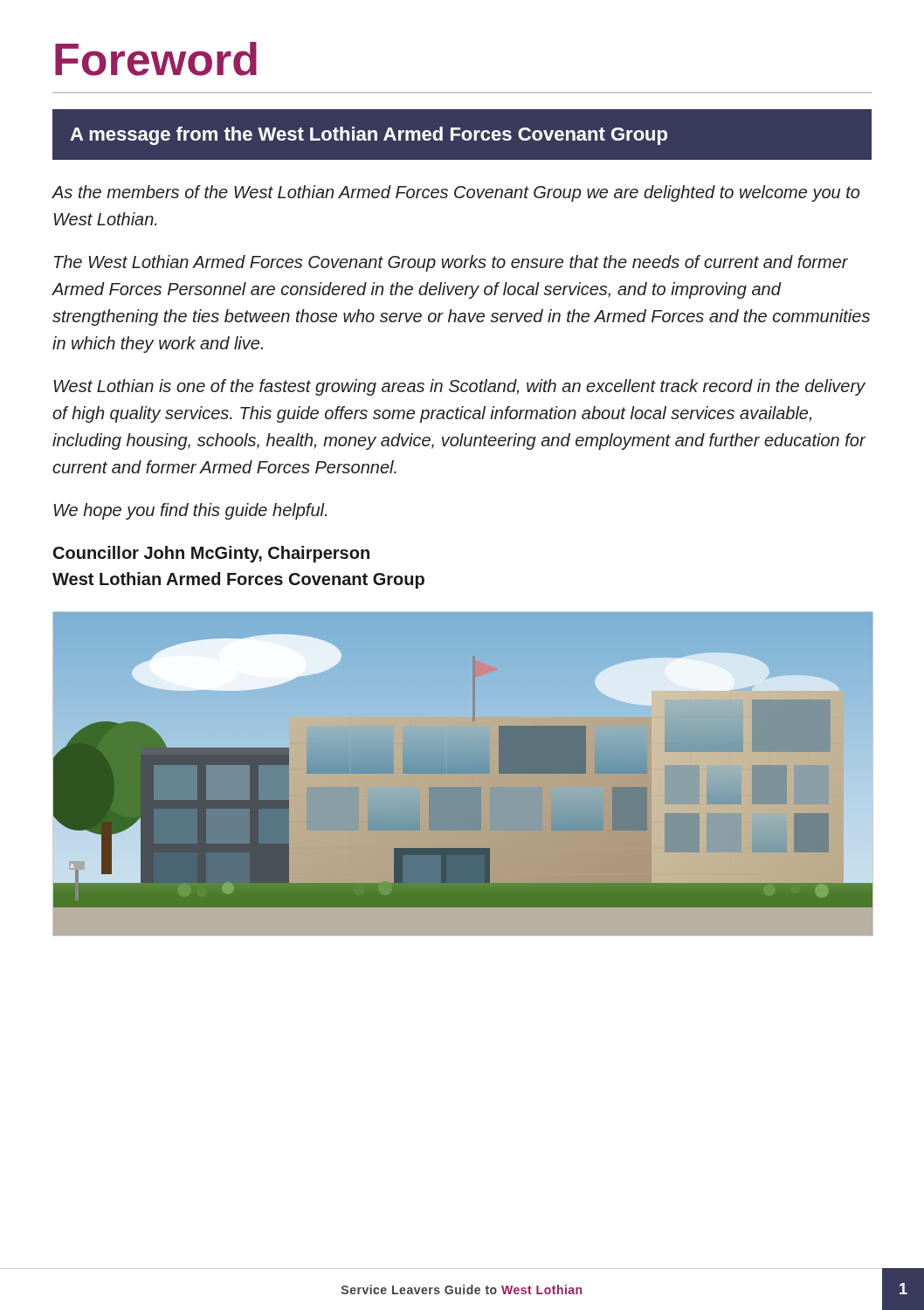Select the text block that reads "West Lothian is one of the fastest growing"
This screenshot has height=1310, width=924.
pyautogui.click(x=459, y=427)
